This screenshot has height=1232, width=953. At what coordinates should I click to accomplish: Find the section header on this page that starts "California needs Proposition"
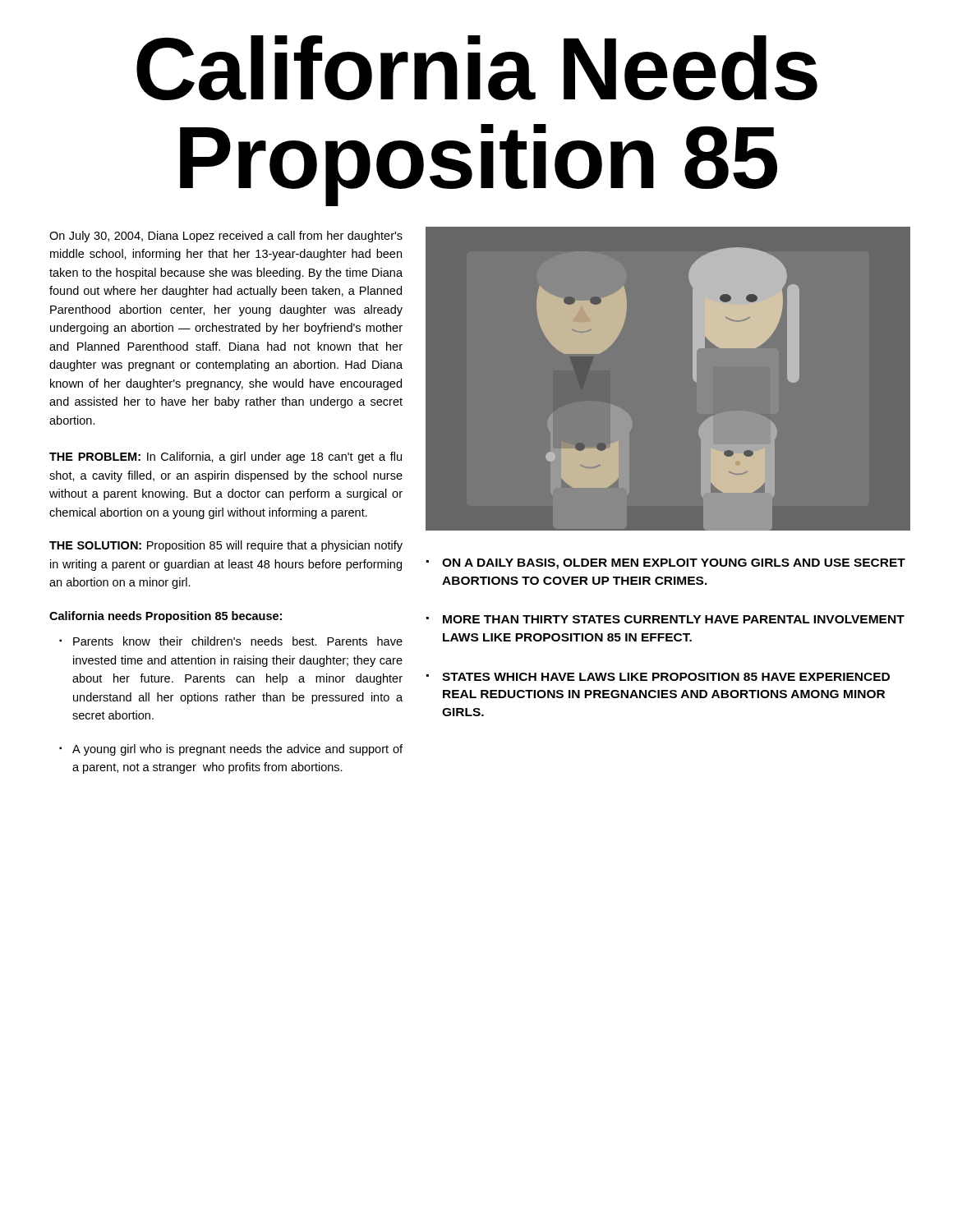[x=166, y=616]
